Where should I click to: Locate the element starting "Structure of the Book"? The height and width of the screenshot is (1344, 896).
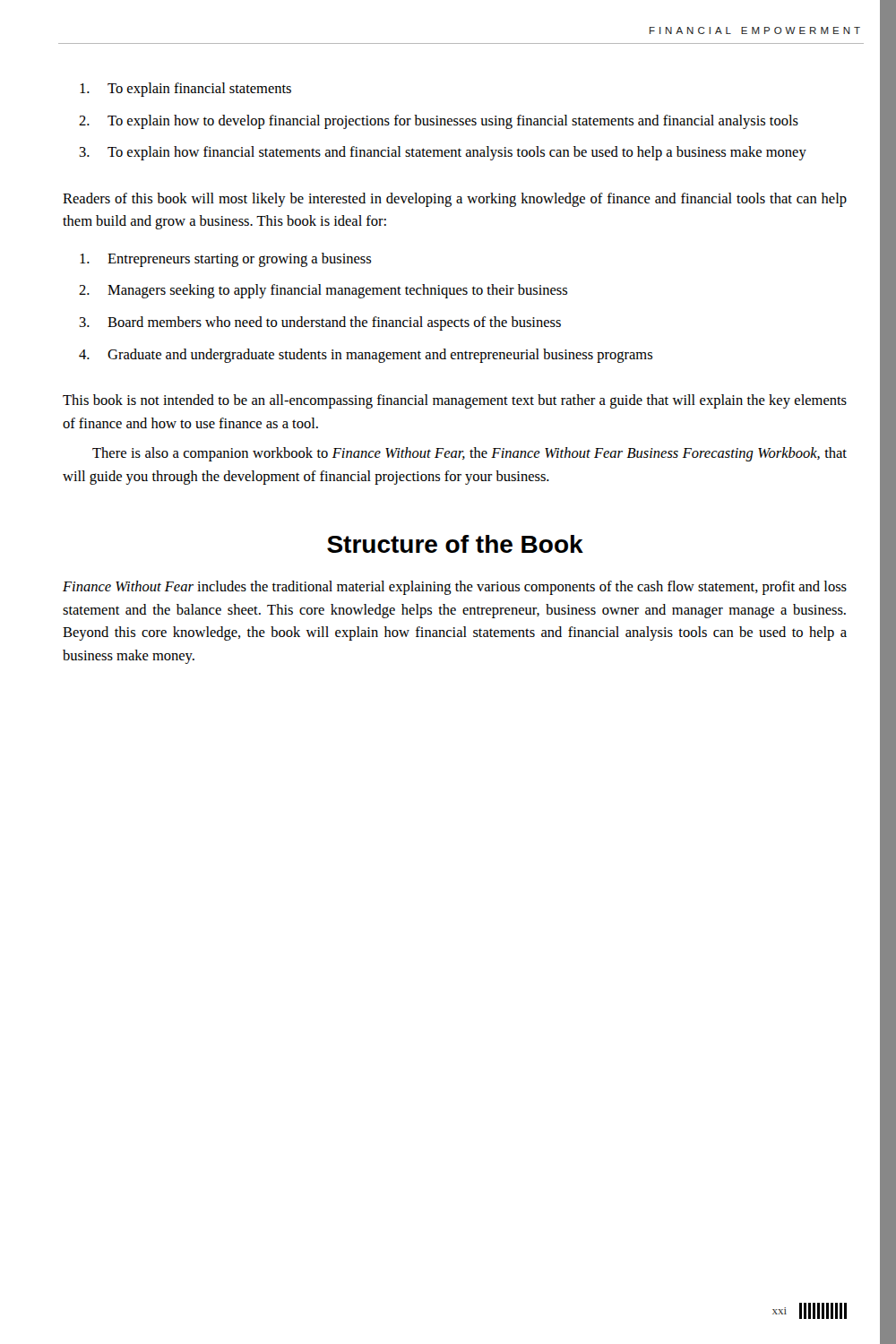pyautogui.click(x=455, y=545)
